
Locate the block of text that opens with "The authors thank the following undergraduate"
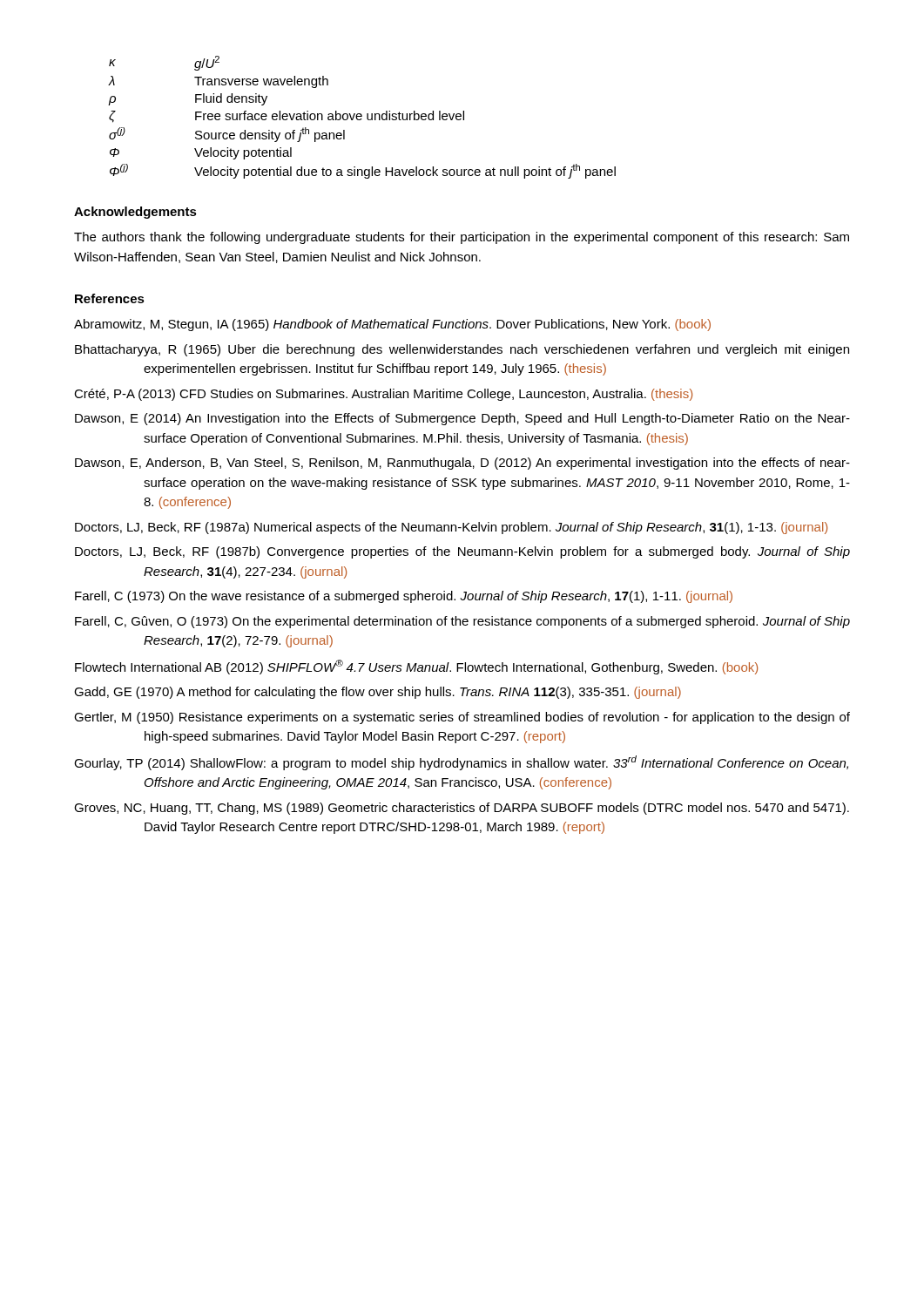(462, 246)
